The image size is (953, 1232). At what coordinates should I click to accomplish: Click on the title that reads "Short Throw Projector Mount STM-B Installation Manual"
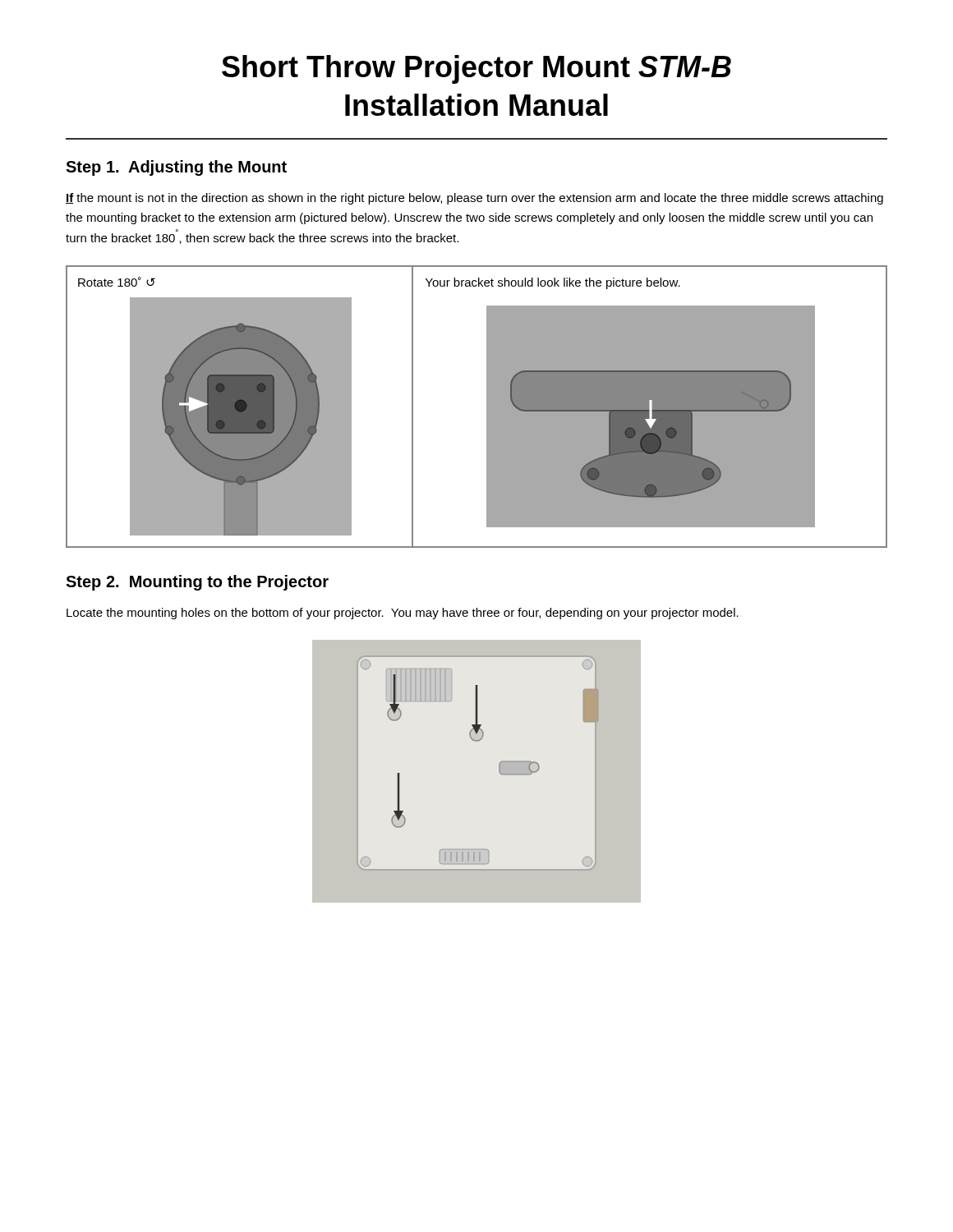(x=476, y=86)
